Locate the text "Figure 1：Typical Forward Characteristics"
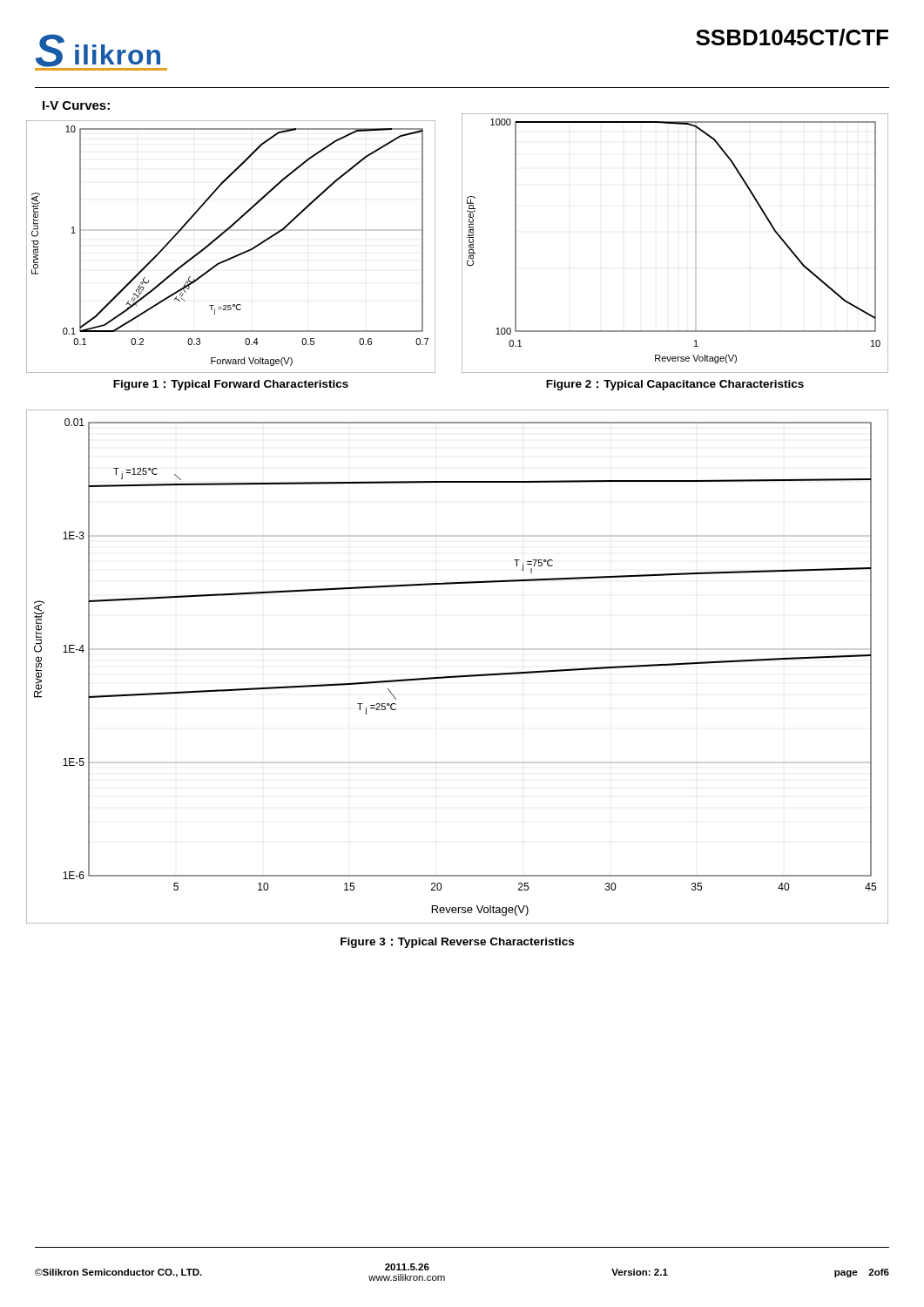The width and height of the screenshot is (924, 1307). 231,384
